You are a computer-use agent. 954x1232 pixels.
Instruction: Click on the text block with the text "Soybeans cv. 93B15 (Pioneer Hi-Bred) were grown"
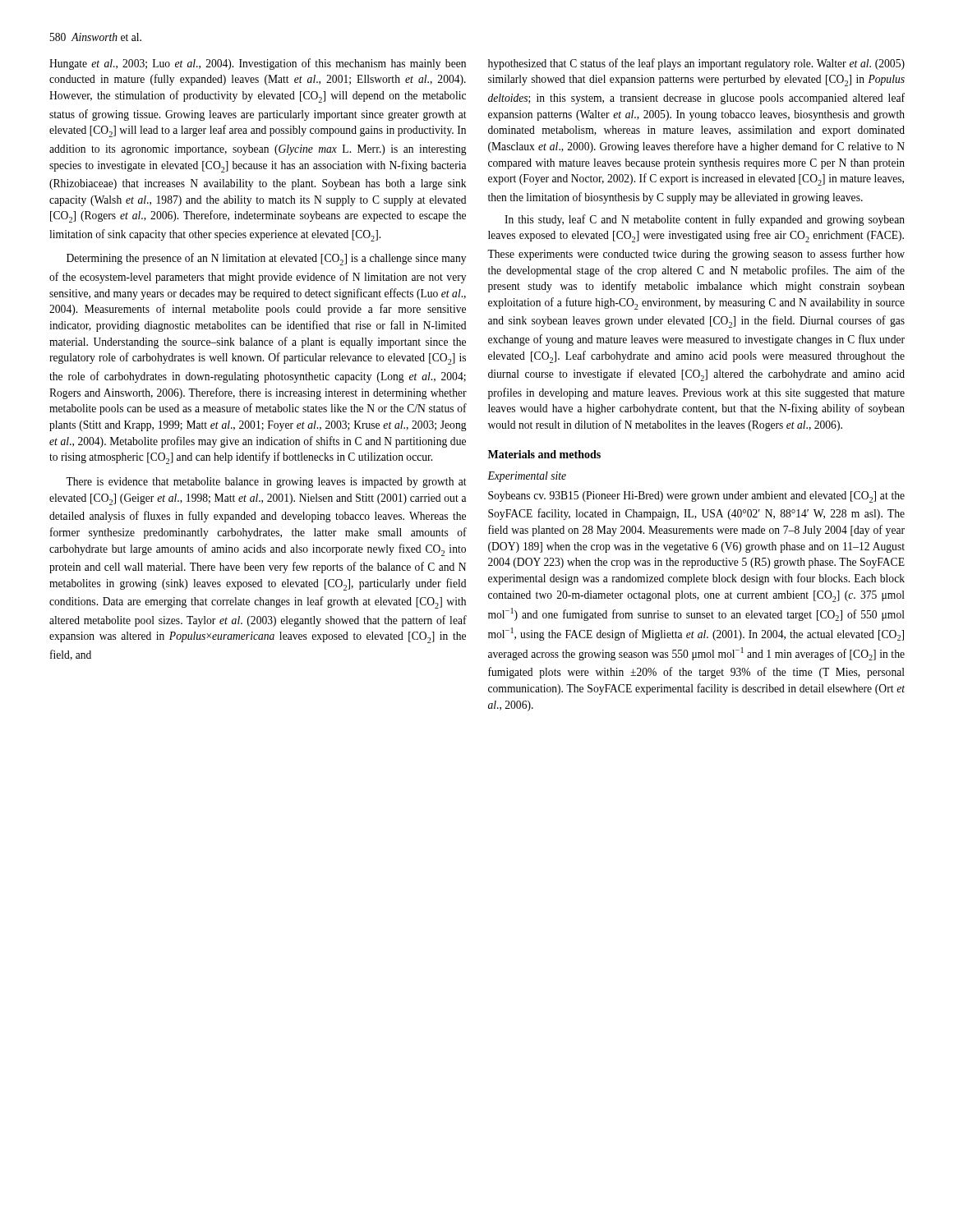tap(696, 600)
